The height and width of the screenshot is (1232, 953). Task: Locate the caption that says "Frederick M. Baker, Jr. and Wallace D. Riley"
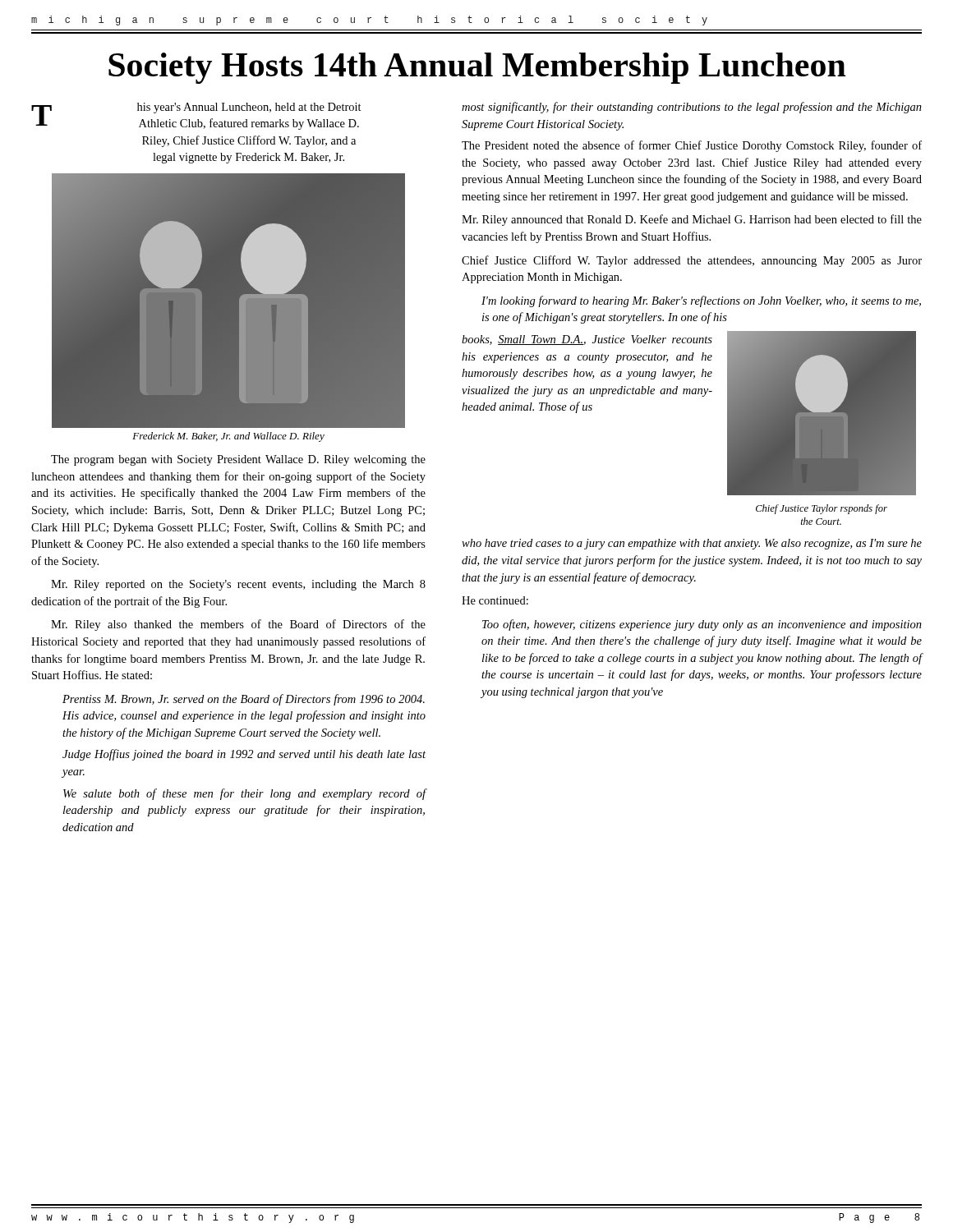pos(228,436)
